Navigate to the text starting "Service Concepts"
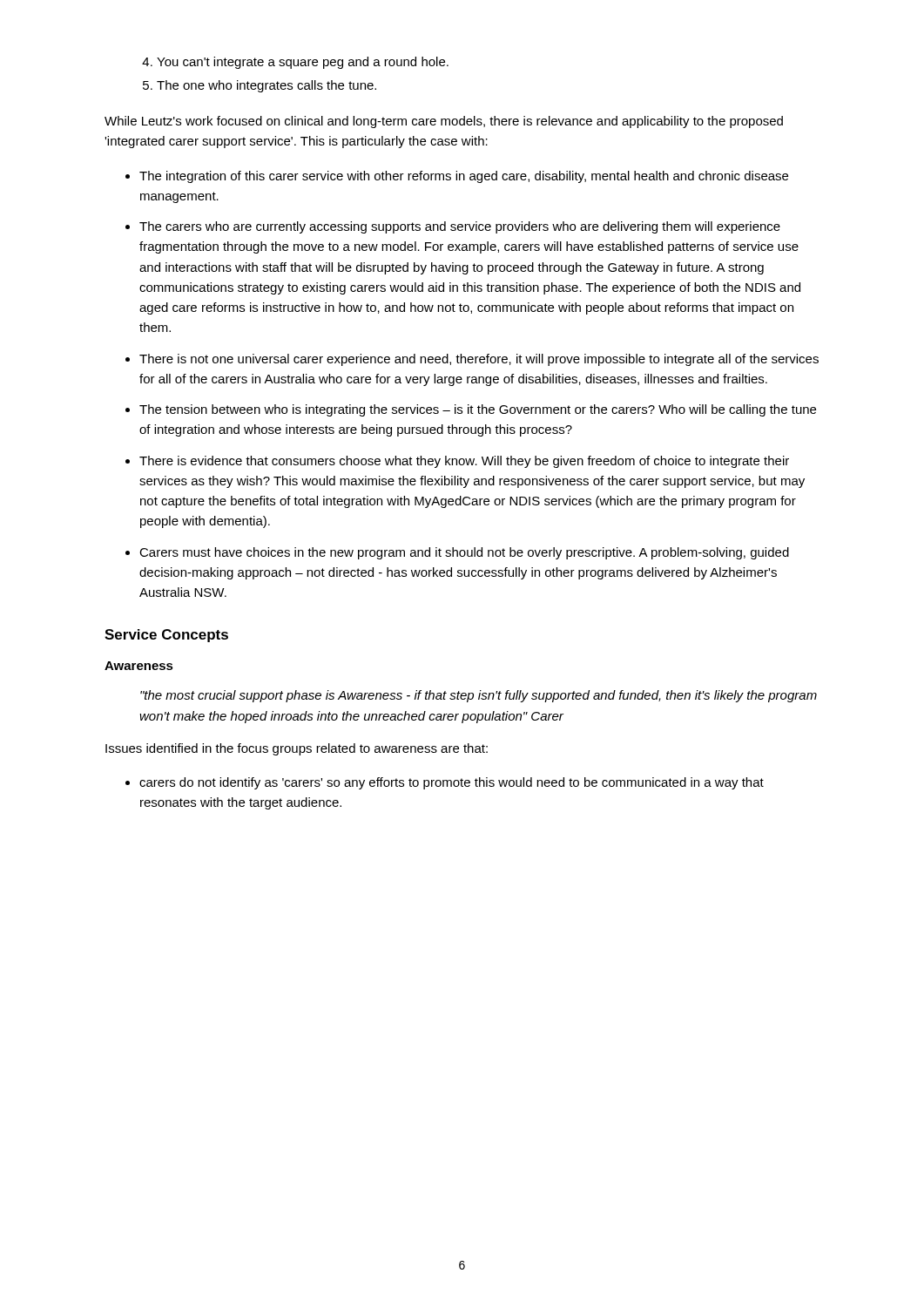The height and width of the screenshot is (1307, 924). (x=167, y=635)
